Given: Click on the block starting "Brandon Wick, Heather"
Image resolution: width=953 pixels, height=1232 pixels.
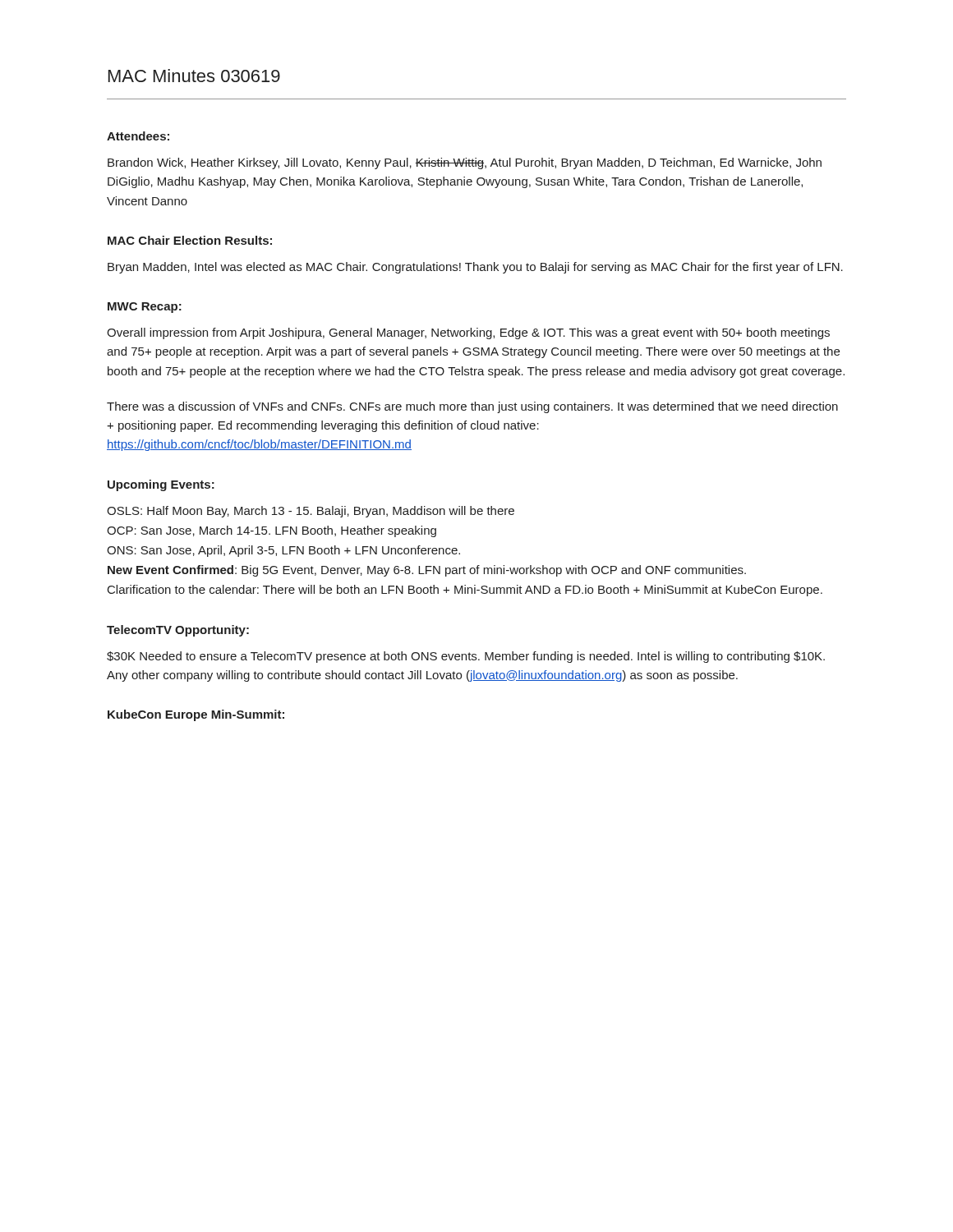Looking at the screenshot, I should coord(465,181).
